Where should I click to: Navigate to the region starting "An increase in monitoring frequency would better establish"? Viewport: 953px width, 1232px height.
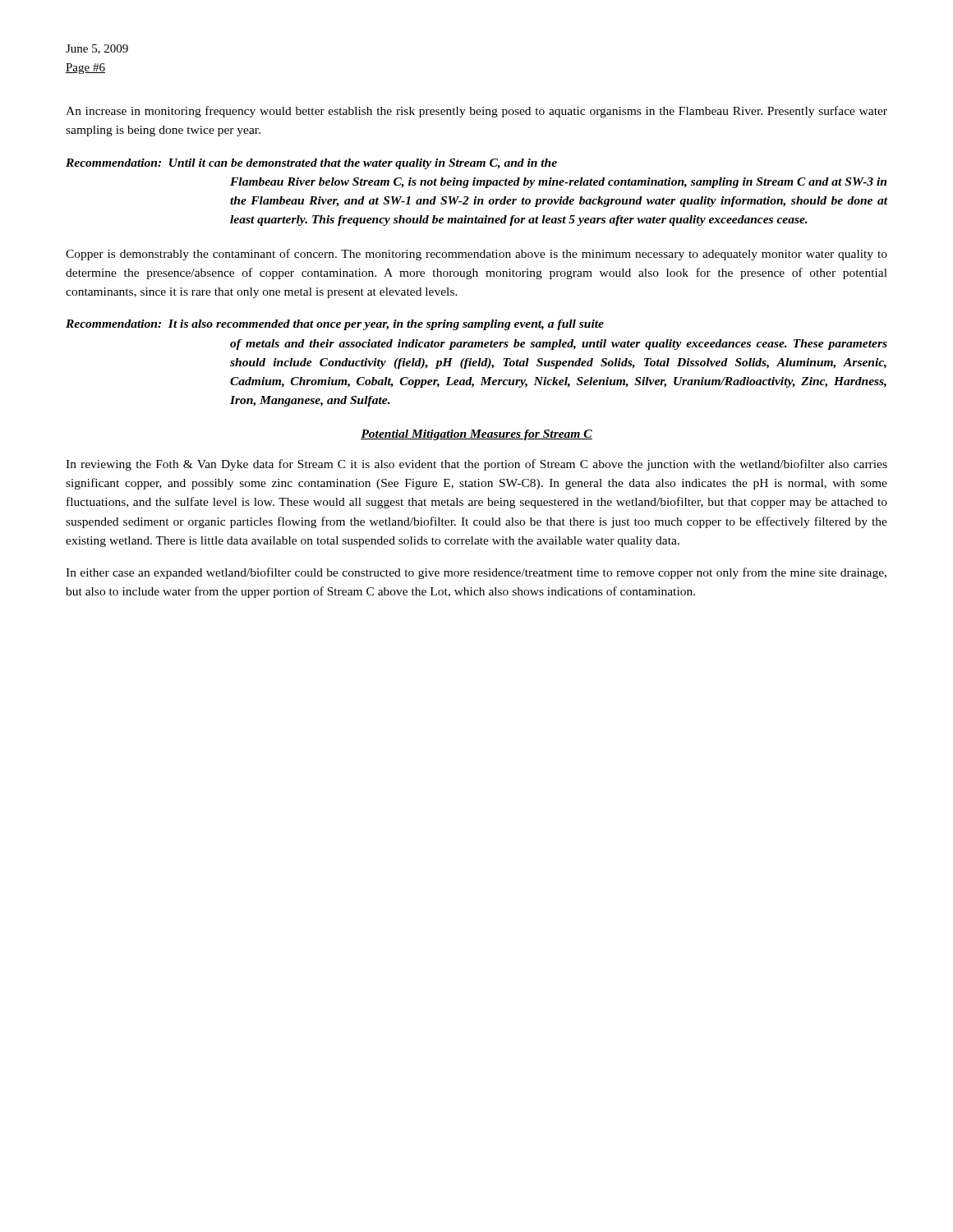476,120
